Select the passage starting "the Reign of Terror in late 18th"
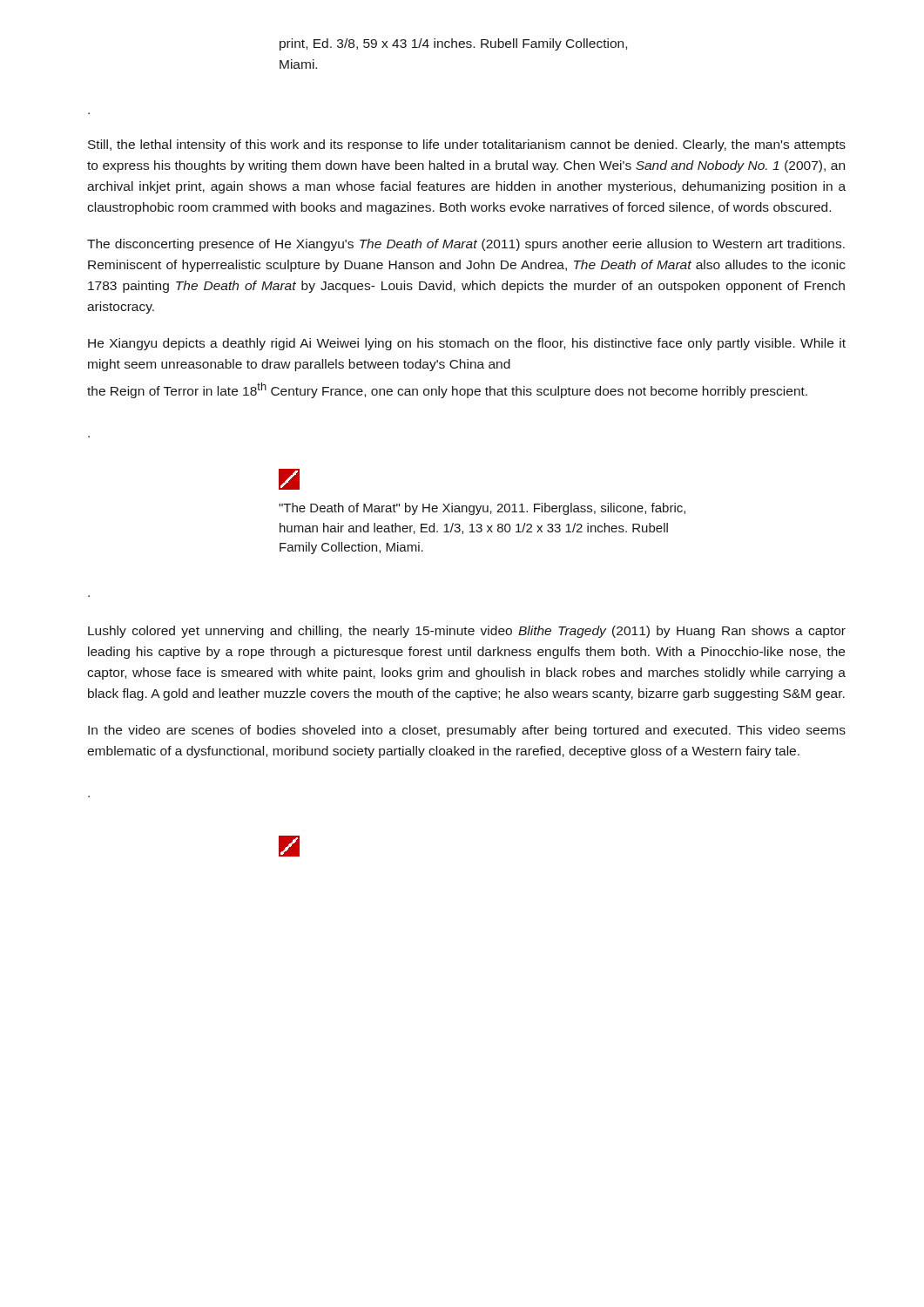 (x=448, y=389)
